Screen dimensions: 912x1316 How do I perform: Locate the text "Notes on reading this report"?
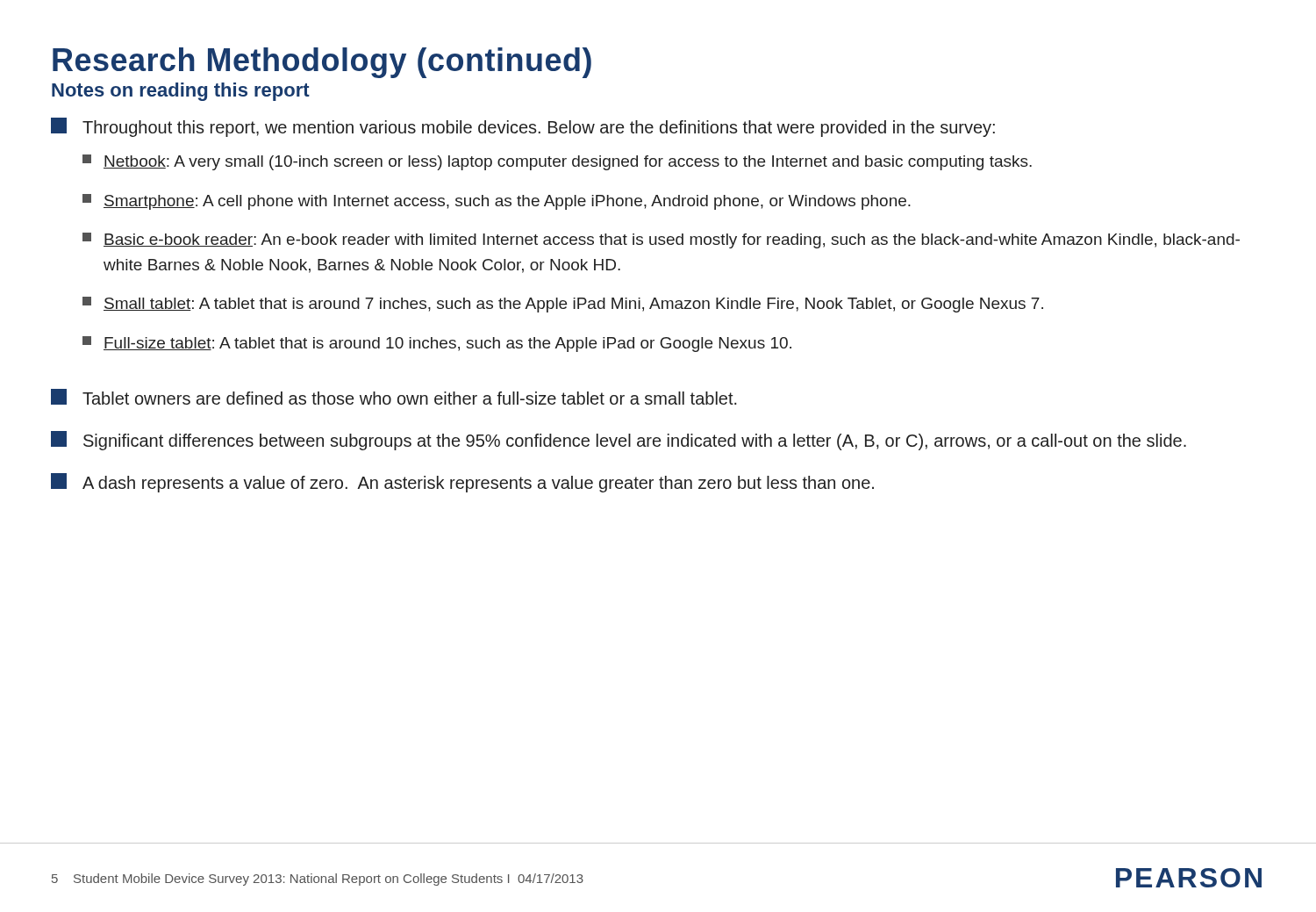pyautogui.click(x=181, y=92)
